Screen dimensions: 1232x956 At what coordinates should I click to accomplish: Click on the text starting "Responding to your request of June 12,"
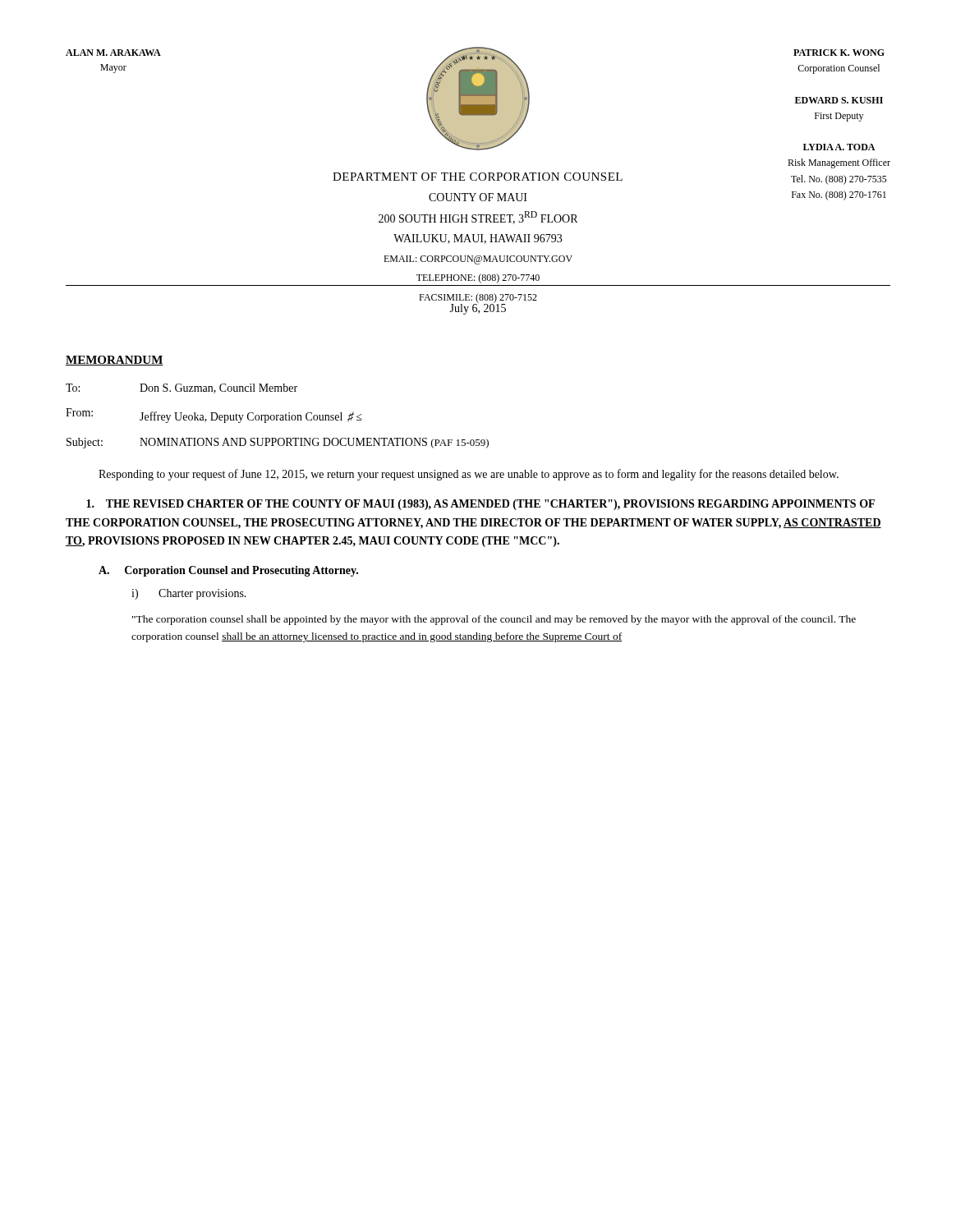pos(469,474)
